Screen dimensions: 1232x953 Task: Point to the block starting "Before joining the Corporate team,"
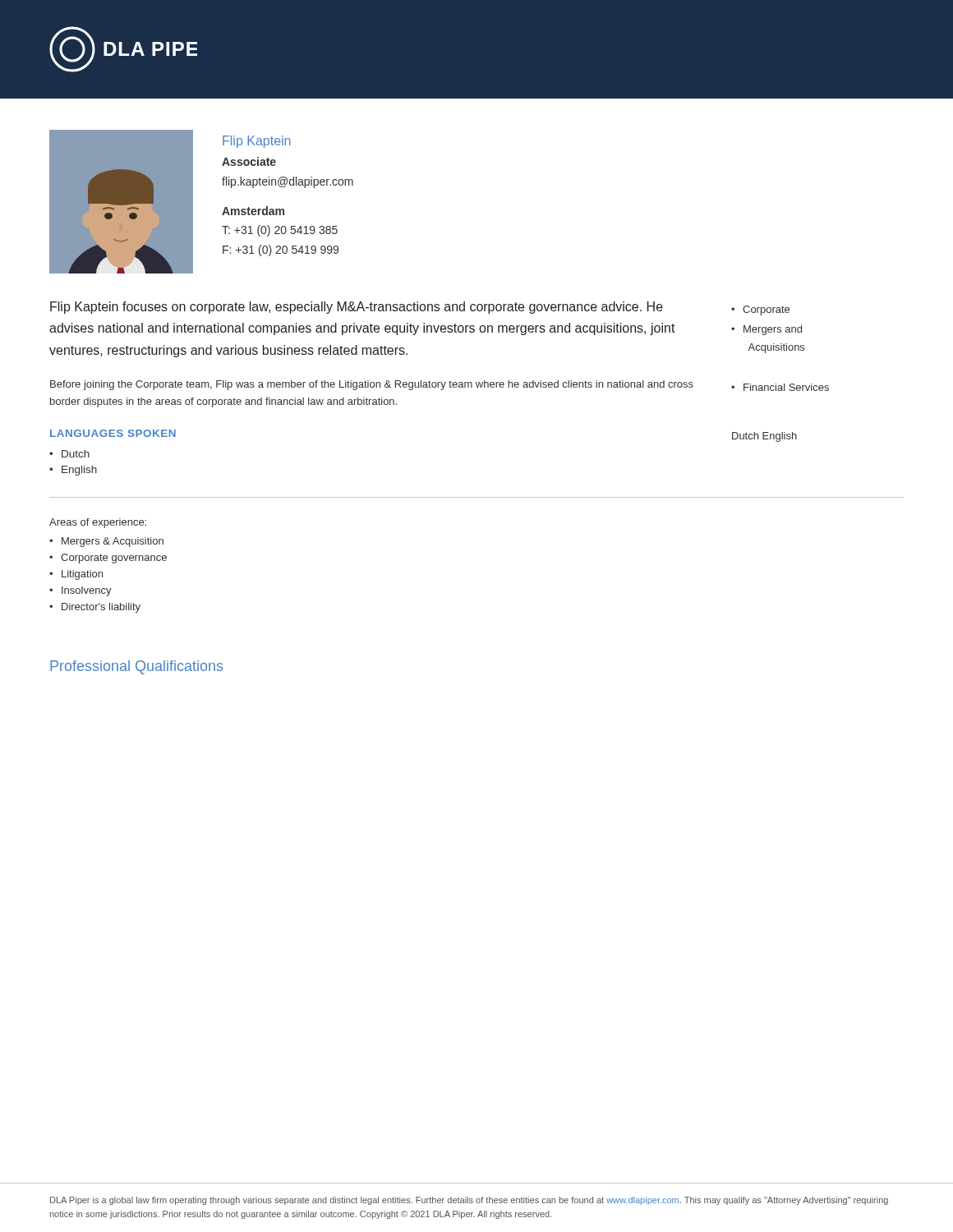(371, 393)
